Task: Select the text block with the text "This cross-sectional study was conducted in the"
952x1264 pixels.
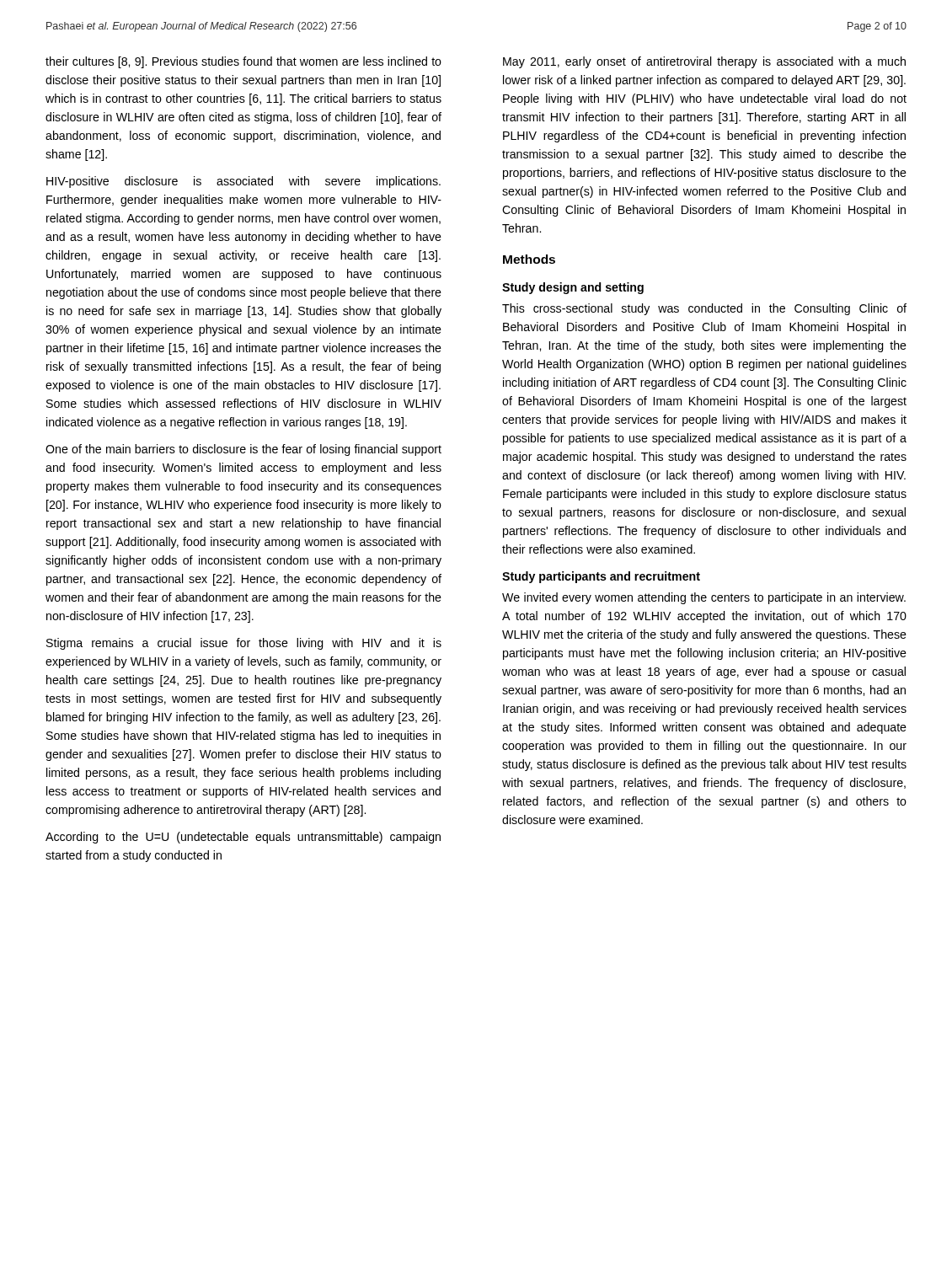Action: pos(704,429)
